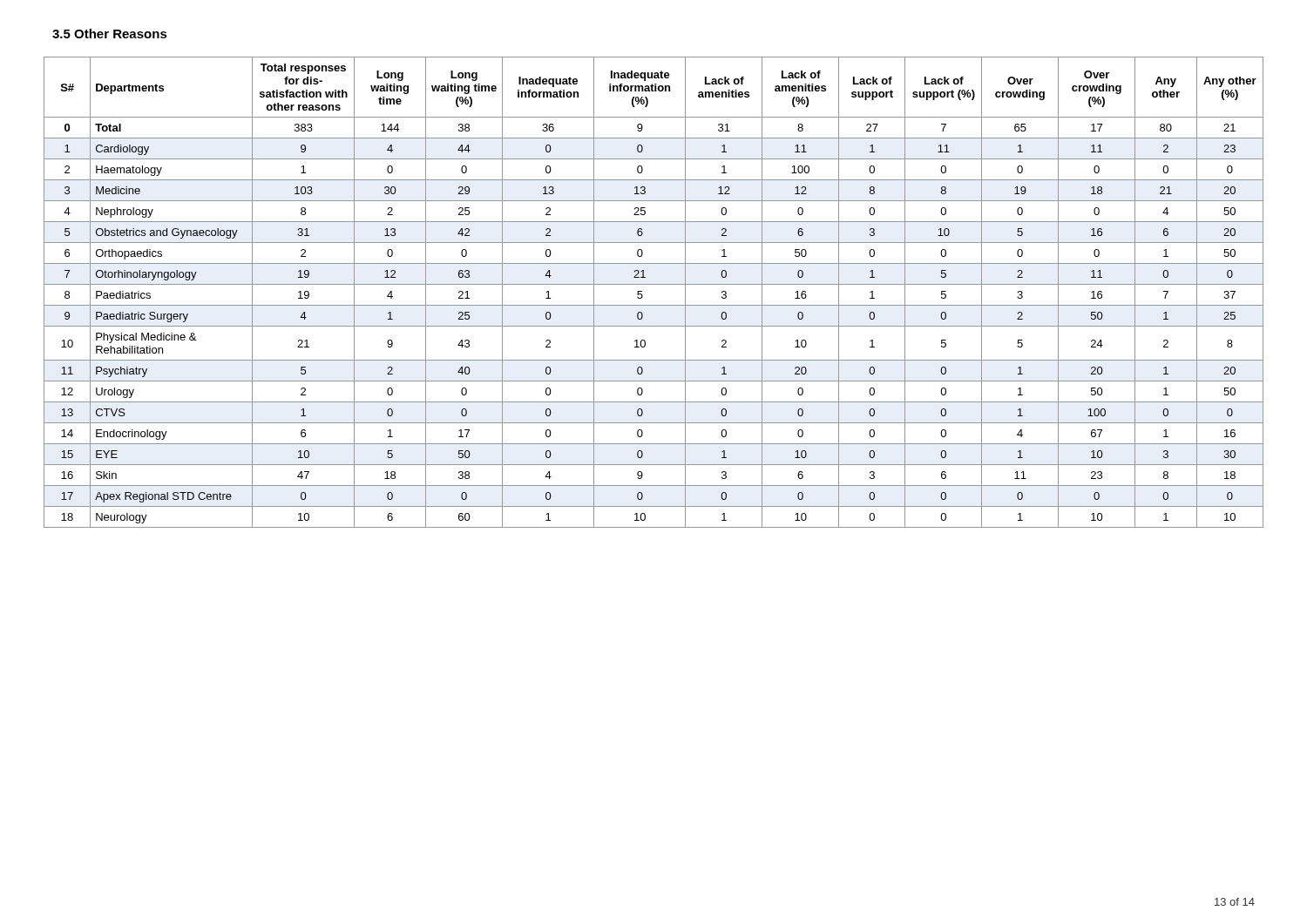Click on the table containing "Obstetrics and Gynaecology"
The width and height of the screenshot is (1307, 924).
pyautogui.click(x=654, y=292)
